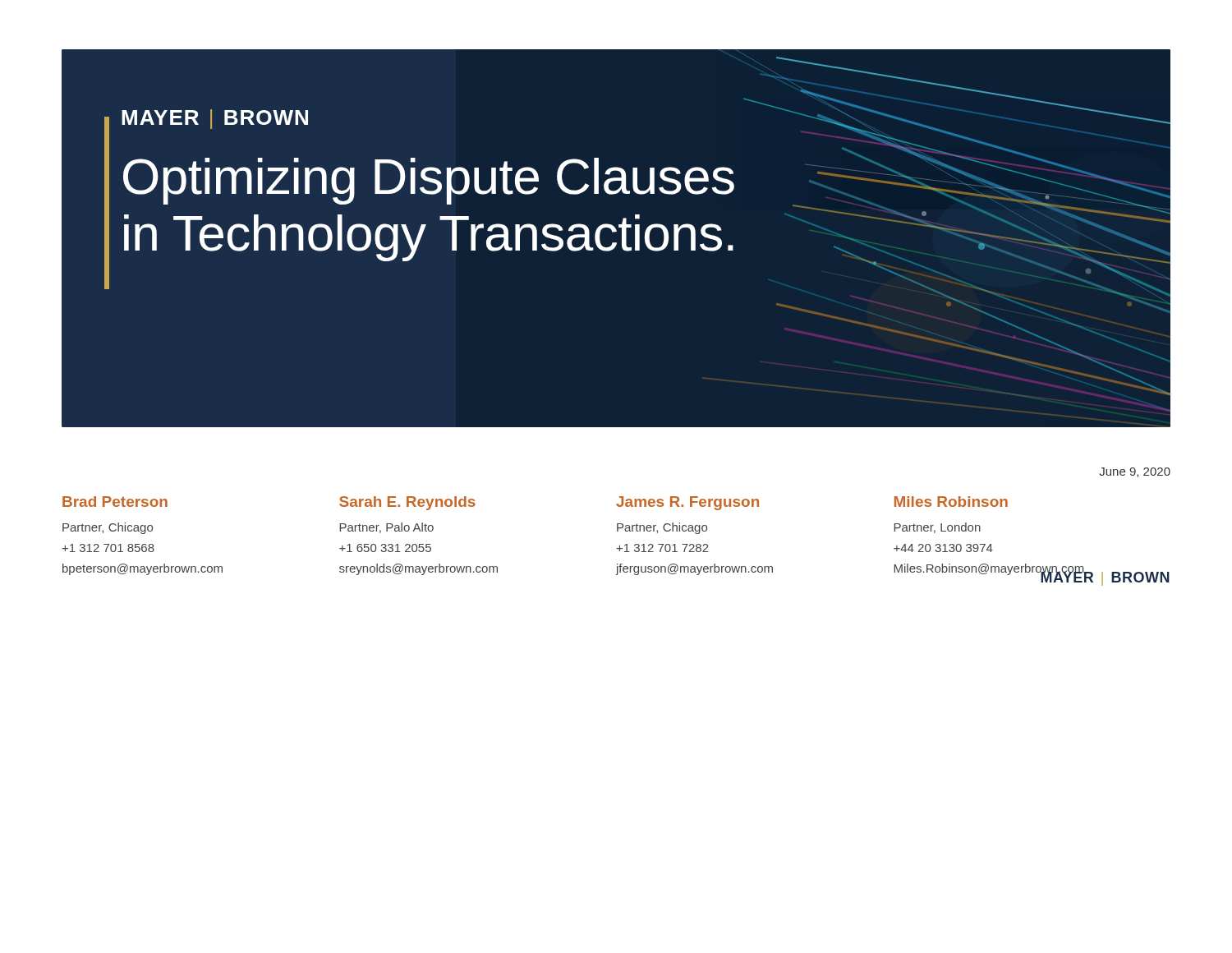Image resolution: width=1232 pixels, height=953 pixels.
Task: Select the illustration
Action: (616, 238)
